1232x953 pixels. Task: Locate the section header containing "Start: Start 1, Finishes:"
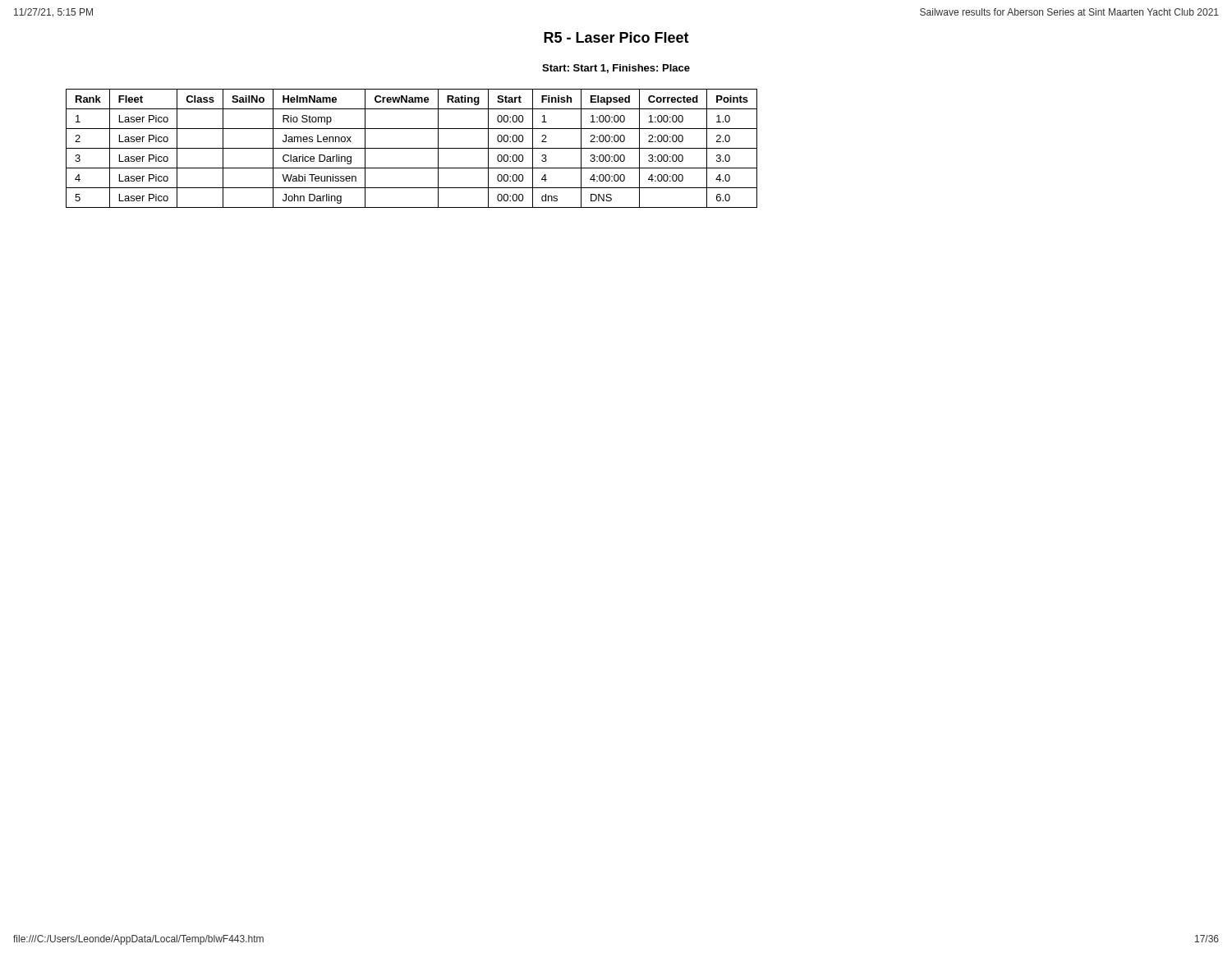coord(616,68)
